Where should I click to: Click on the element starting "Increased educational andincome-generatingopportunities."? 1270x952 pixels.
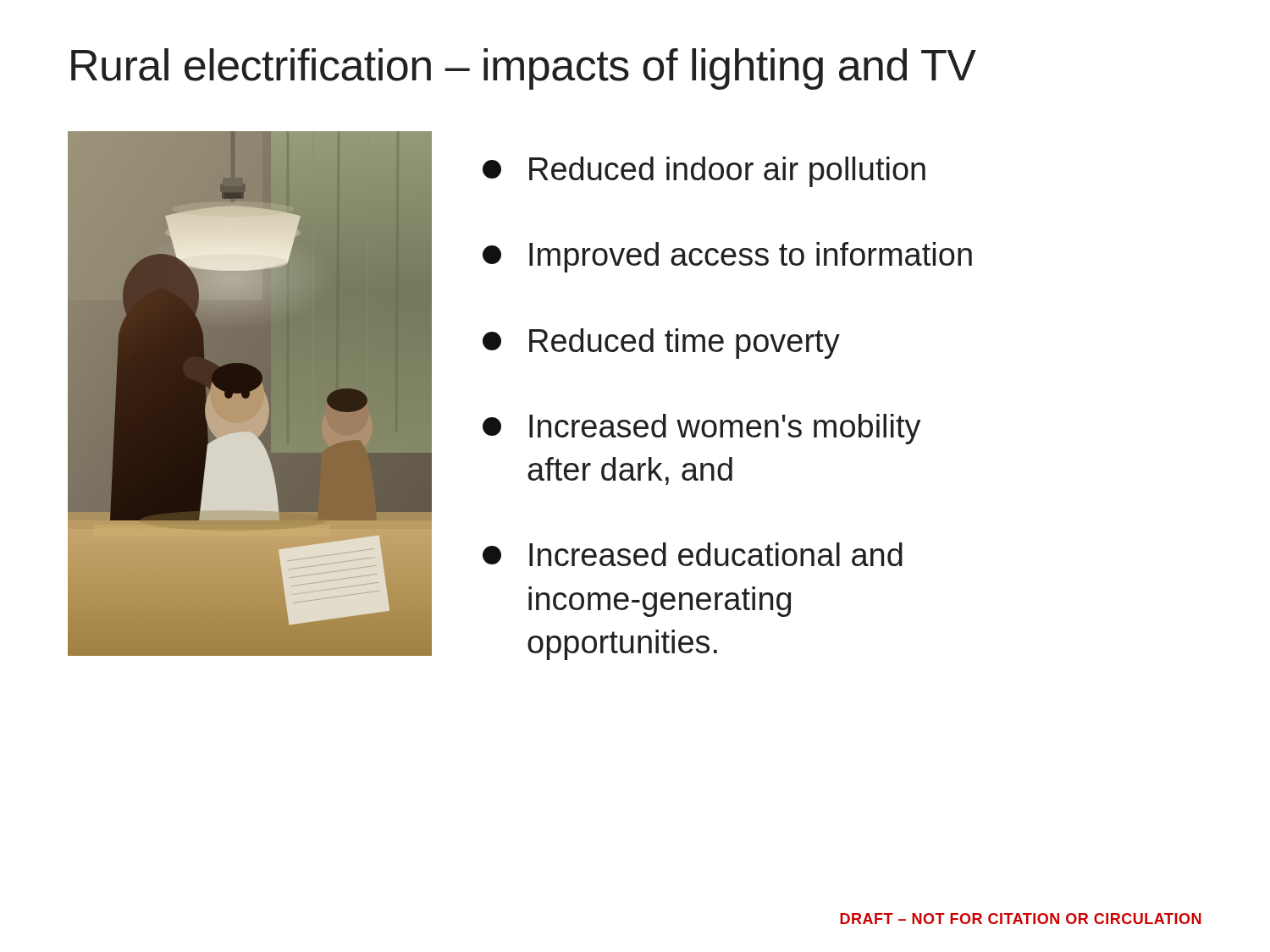693,599
